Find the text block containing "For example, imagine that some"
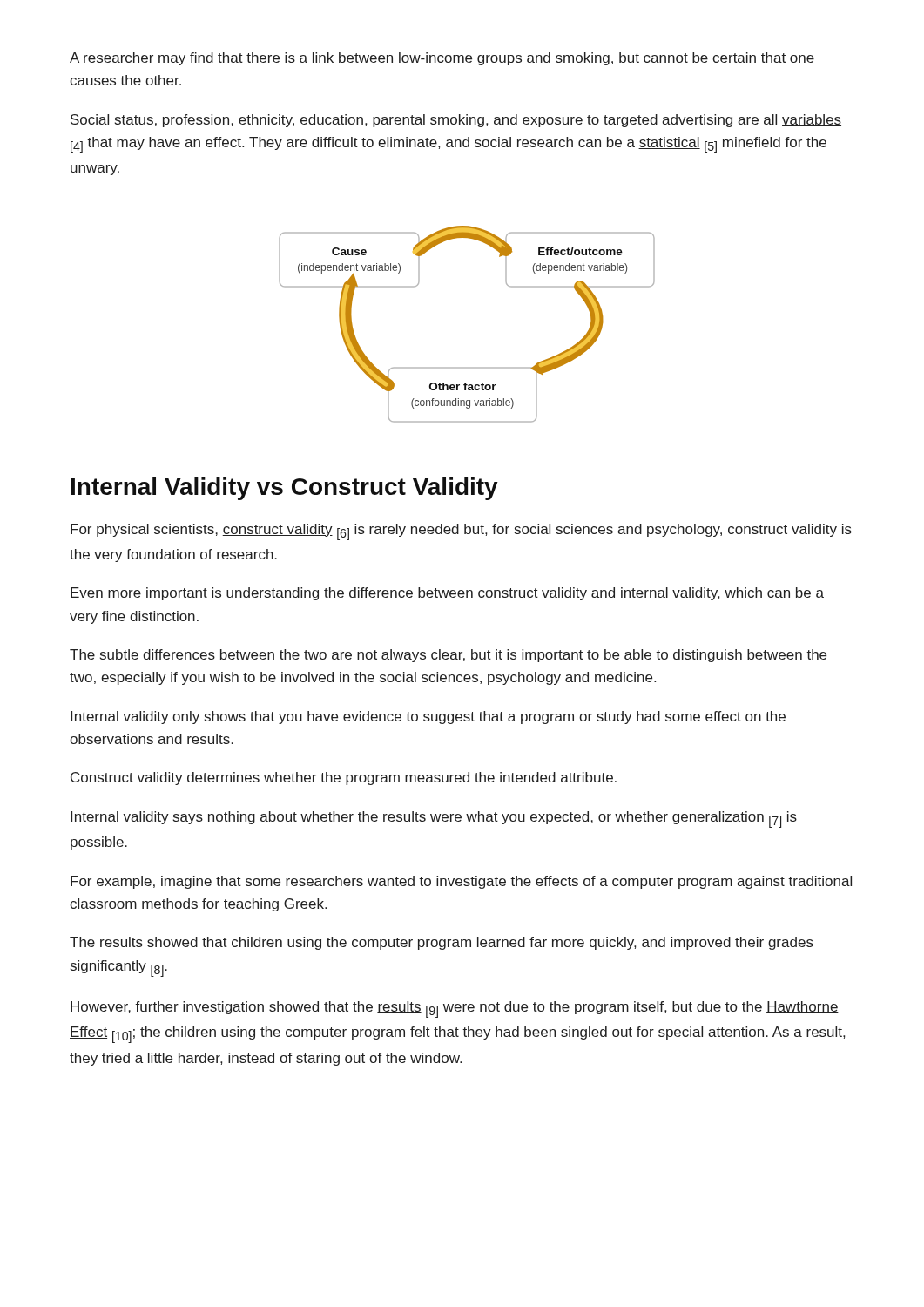The image size is (924, 1307). coord(462,893)
